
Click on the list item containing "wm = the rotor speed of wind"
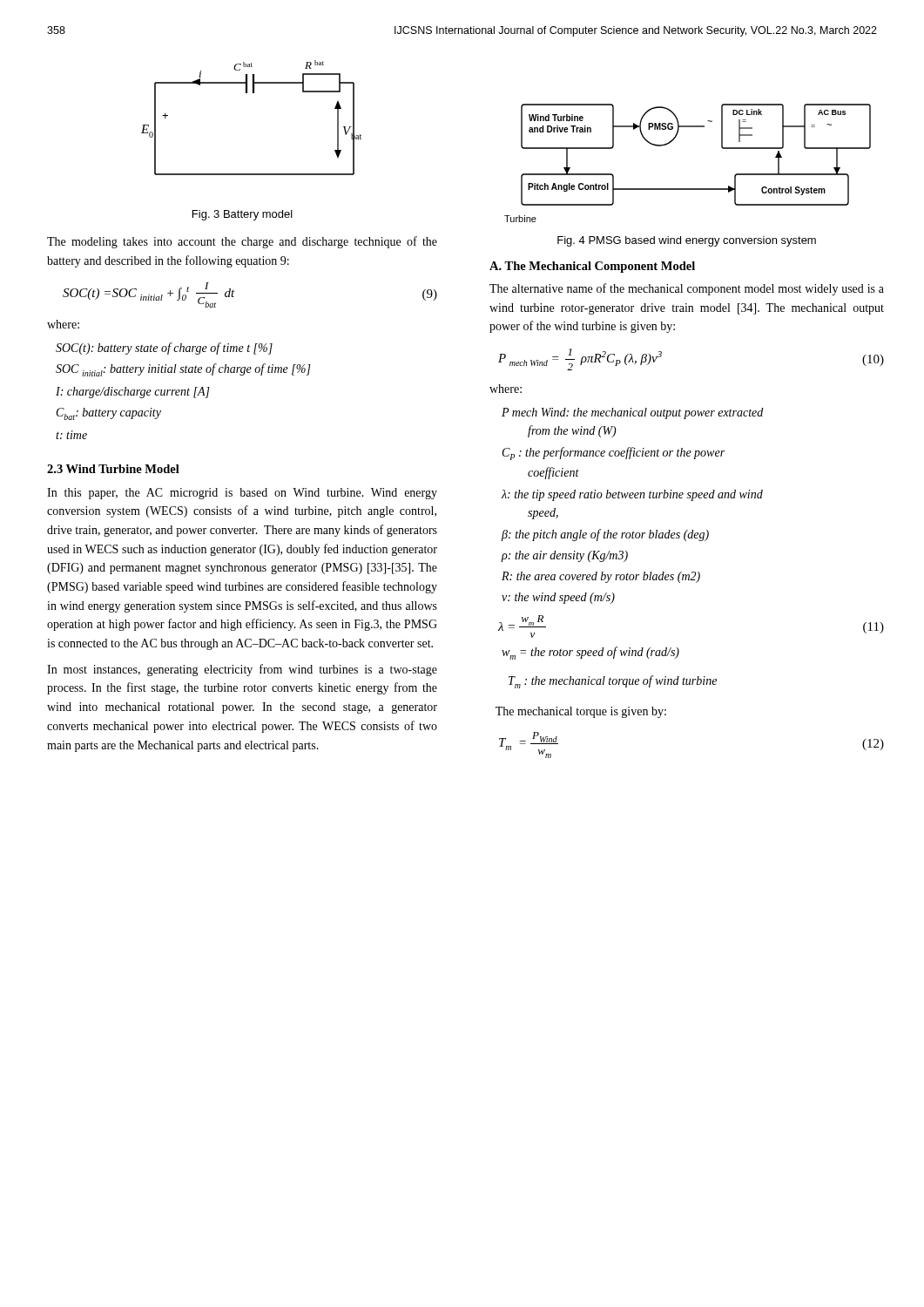point(590,654)
